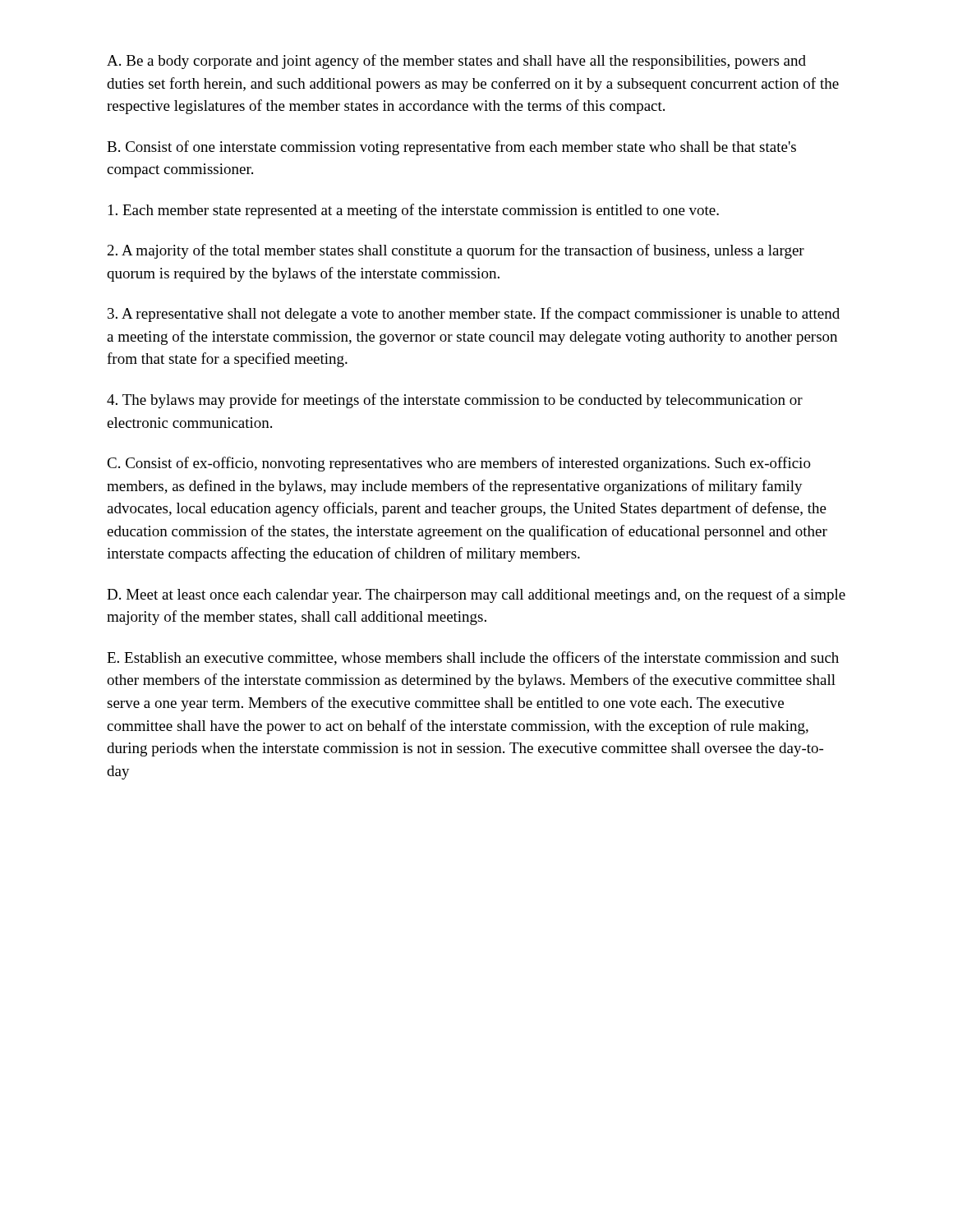
Task: Find the text block starting "D. Meet at least once each calendar year."
Action: [x=476, y=605]
